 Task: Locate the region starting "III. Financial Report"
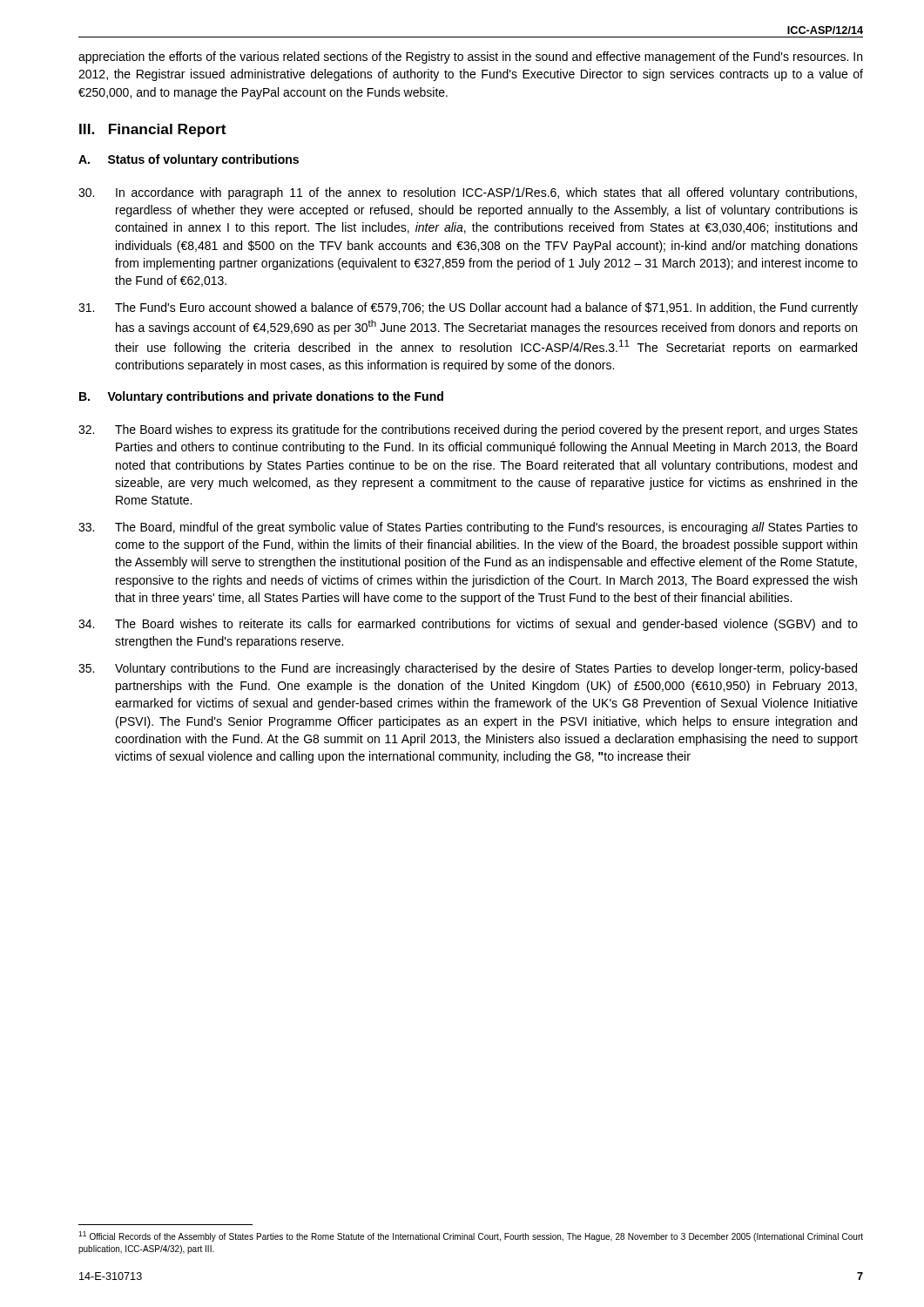click(153, 130)
